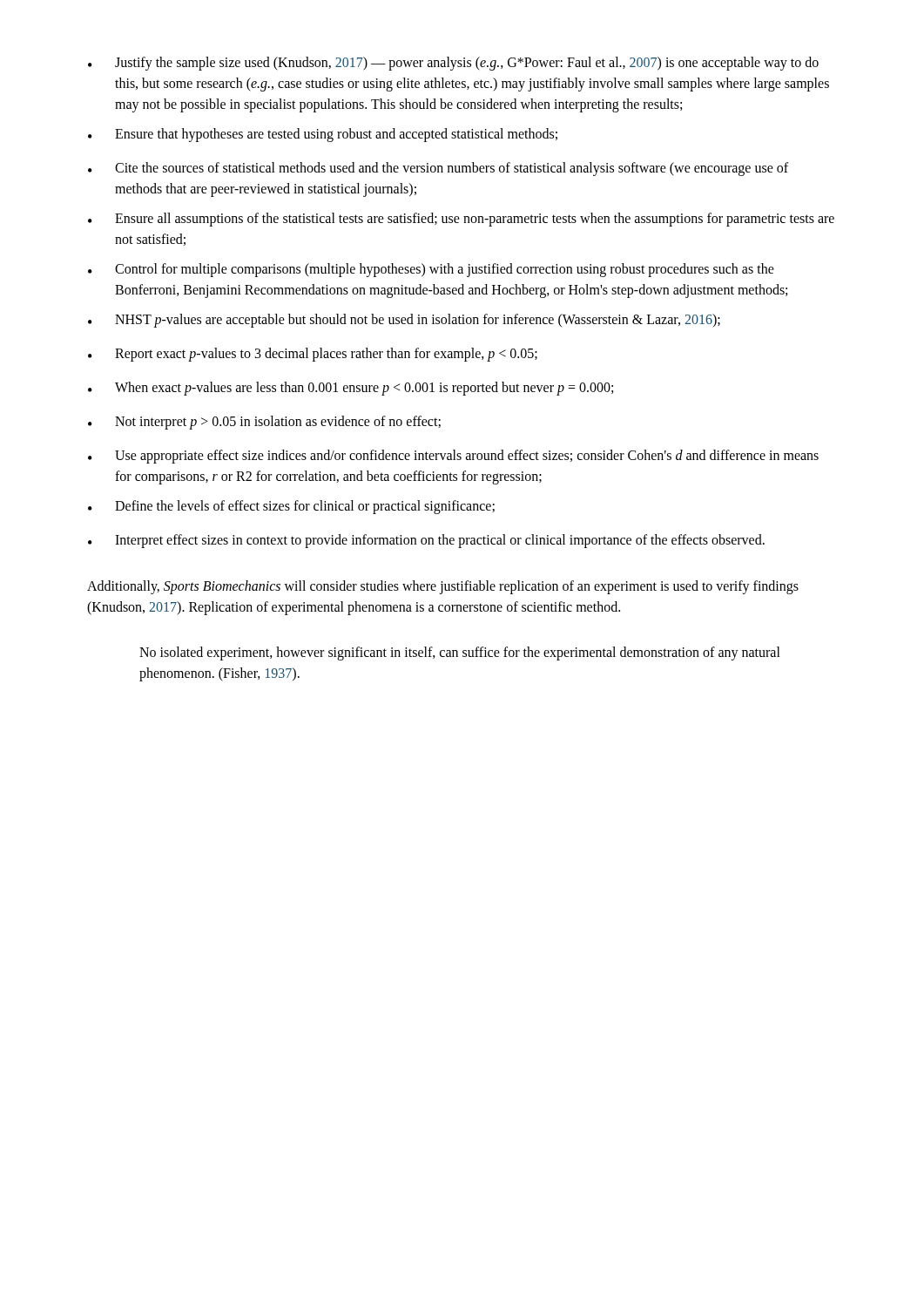
Task: Locate the list item that reads "• Control for multiple comparisons (multiple"
Action: (x=462, y=280)
